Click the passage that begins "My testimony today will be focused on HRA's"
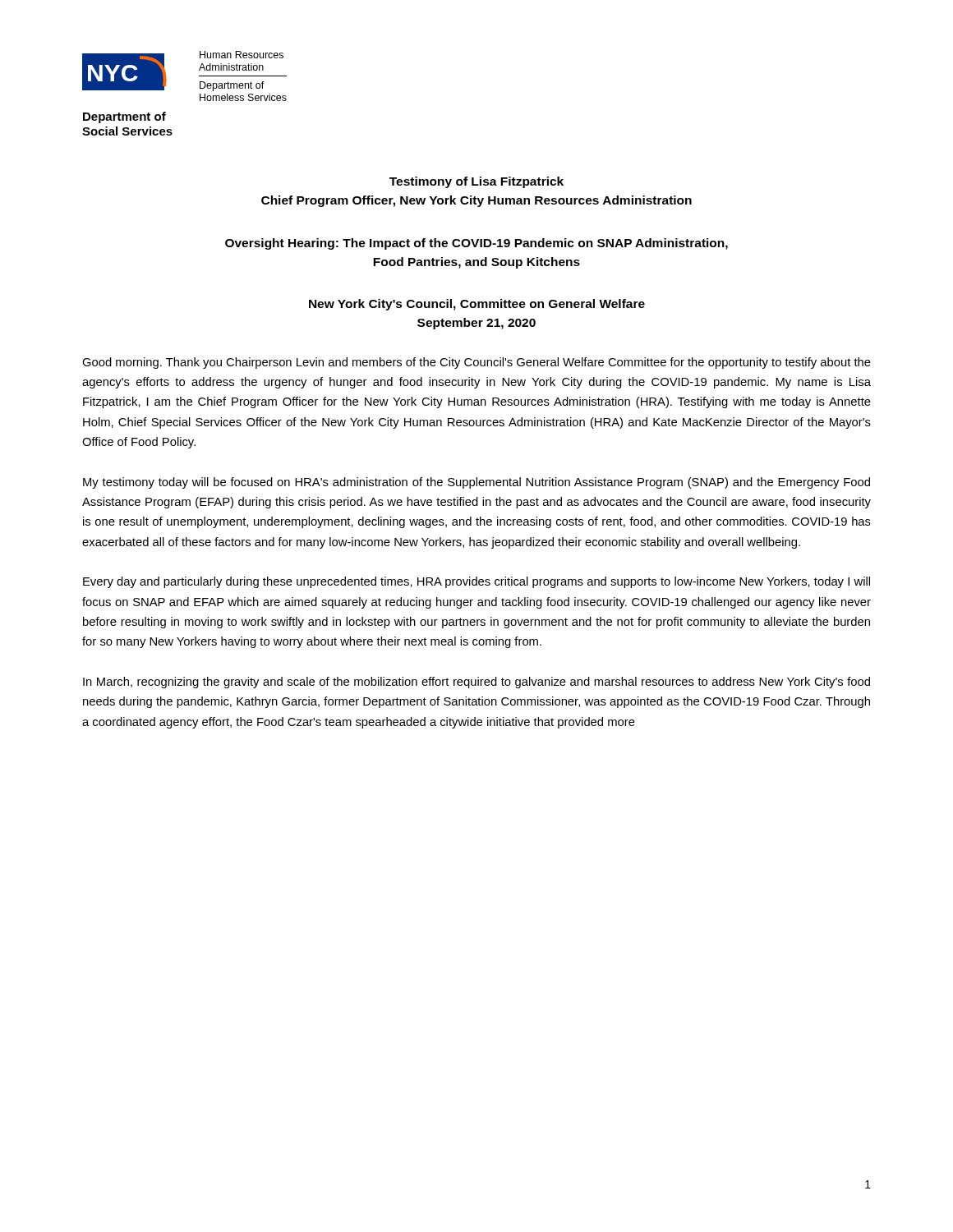 click(476, 512)
